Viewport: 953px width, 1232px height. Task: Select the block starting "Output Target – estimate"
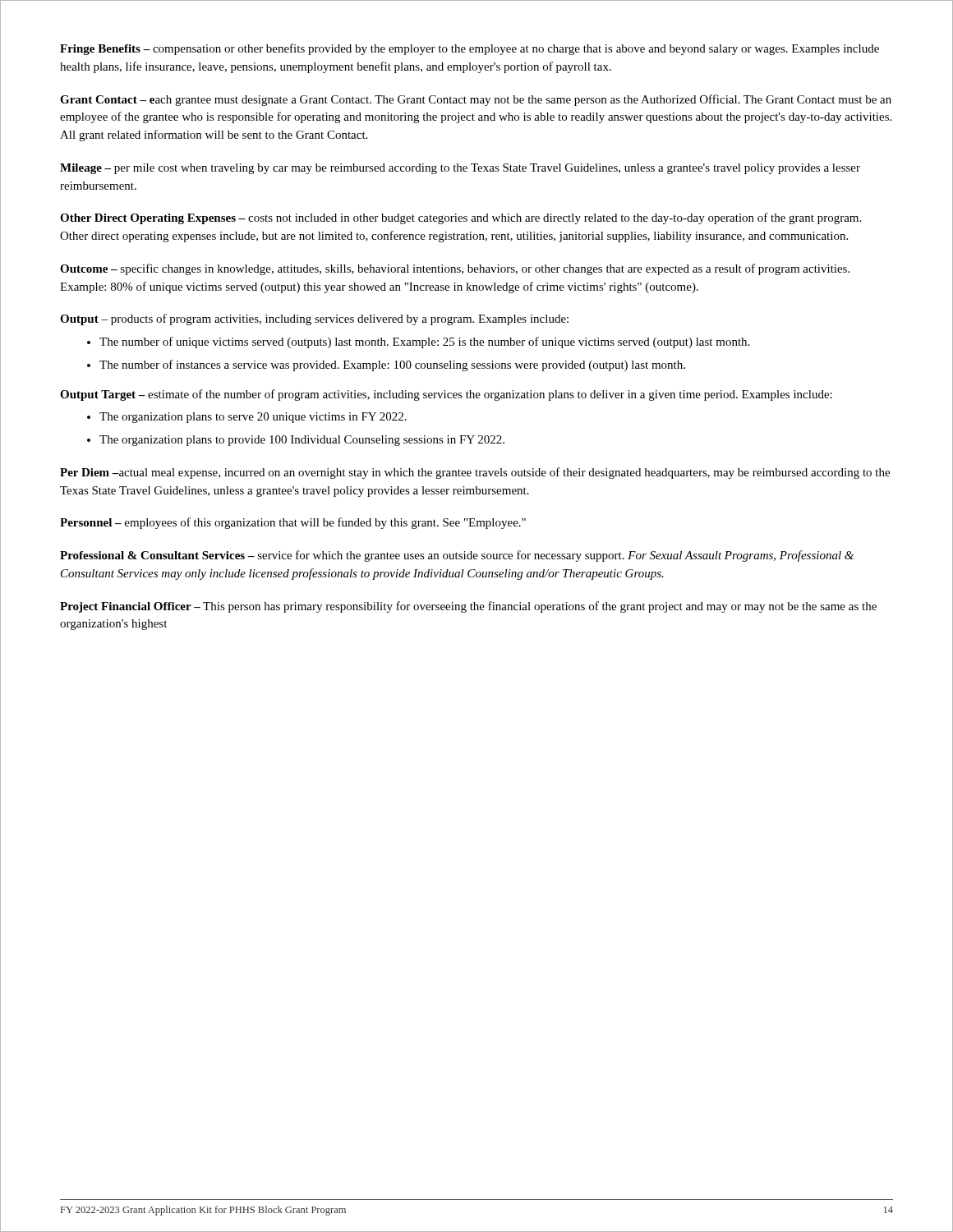click(476, 395)
